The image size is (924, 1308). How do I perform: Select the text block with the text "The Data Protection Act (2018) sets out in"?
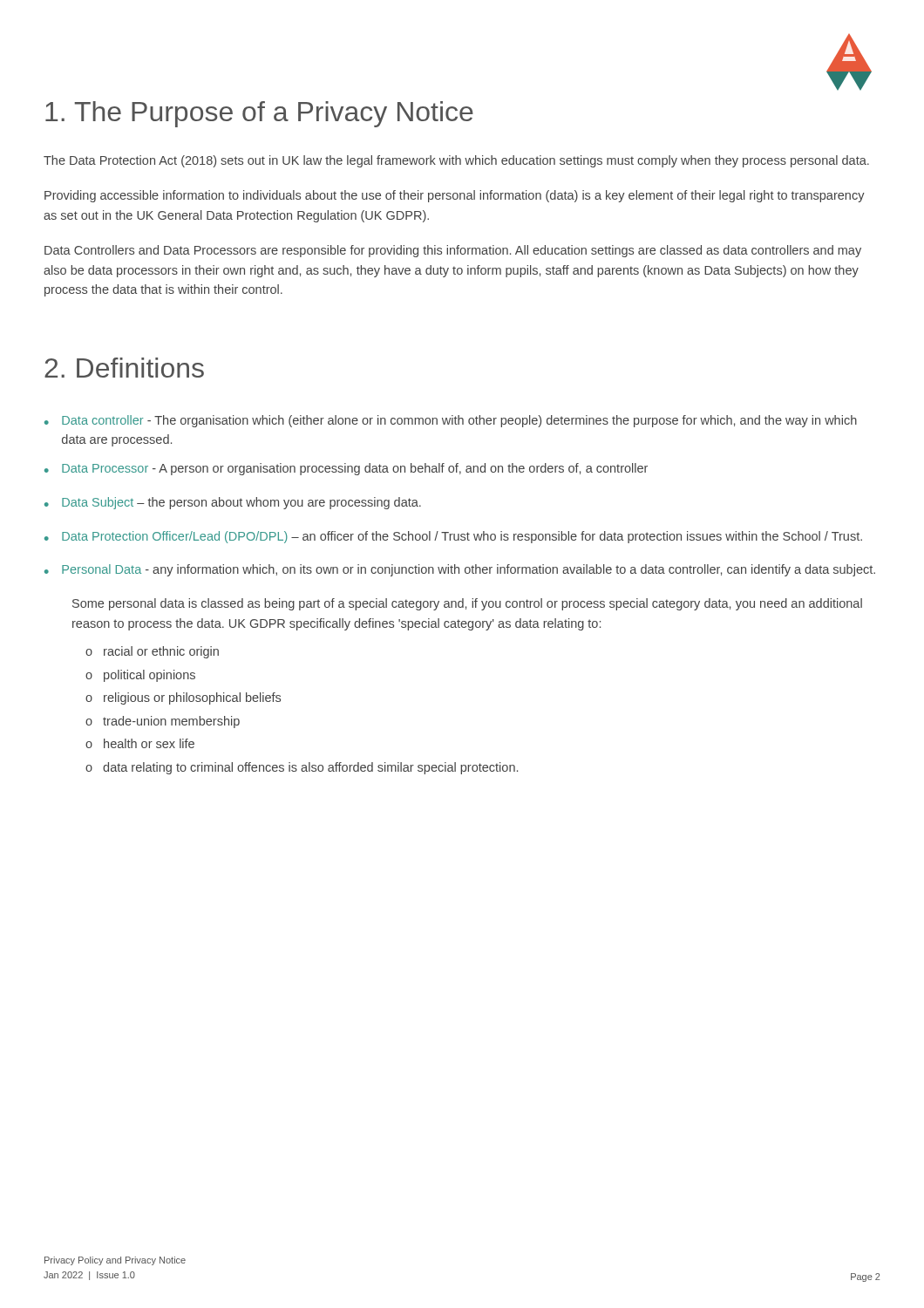pyautogui.click(x=457, y=160)
